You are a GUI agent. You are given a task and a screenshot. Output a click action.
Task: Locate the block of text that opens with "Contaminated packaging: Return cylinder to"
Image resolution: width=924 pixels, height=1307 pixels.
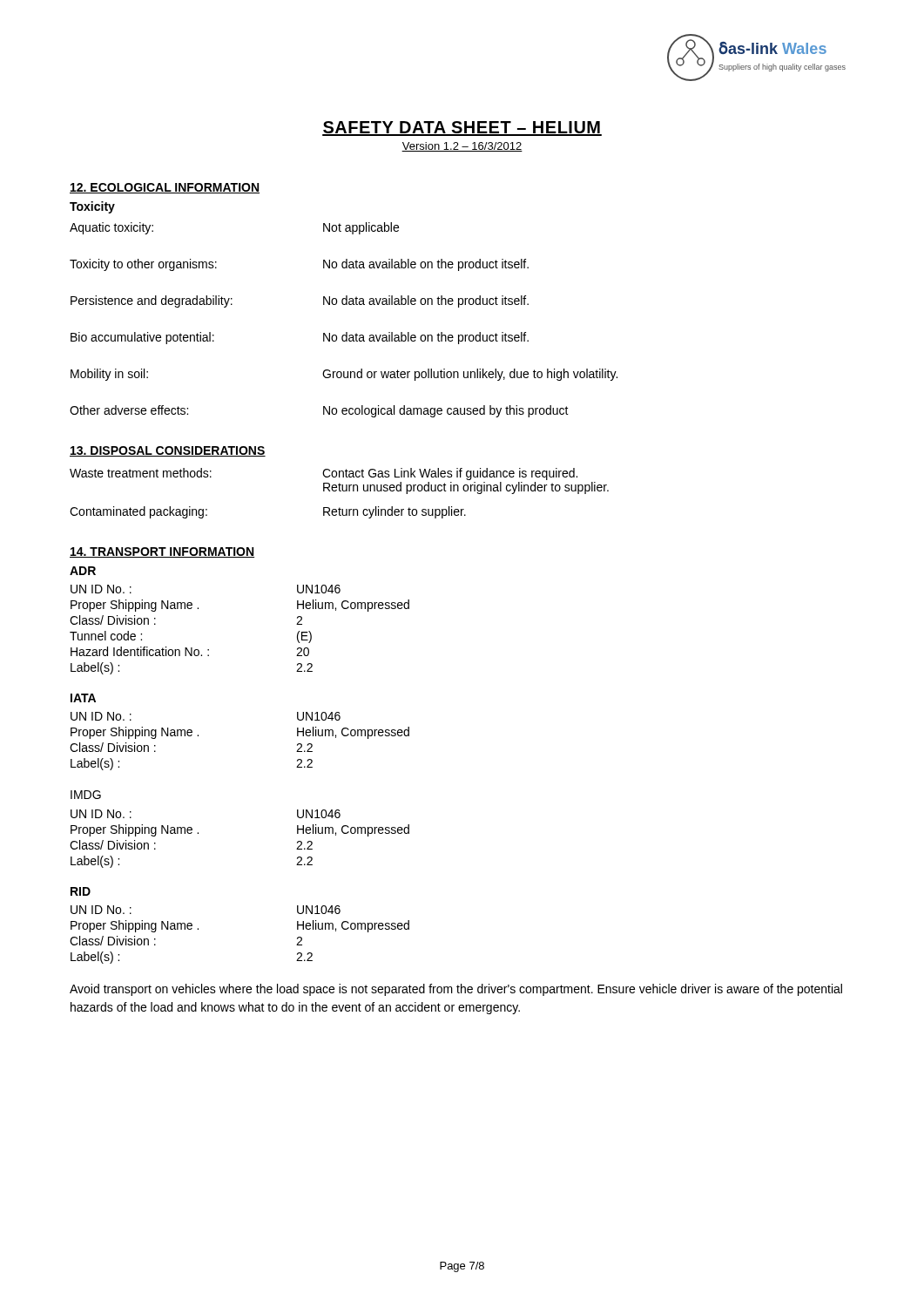coord(462,511)
